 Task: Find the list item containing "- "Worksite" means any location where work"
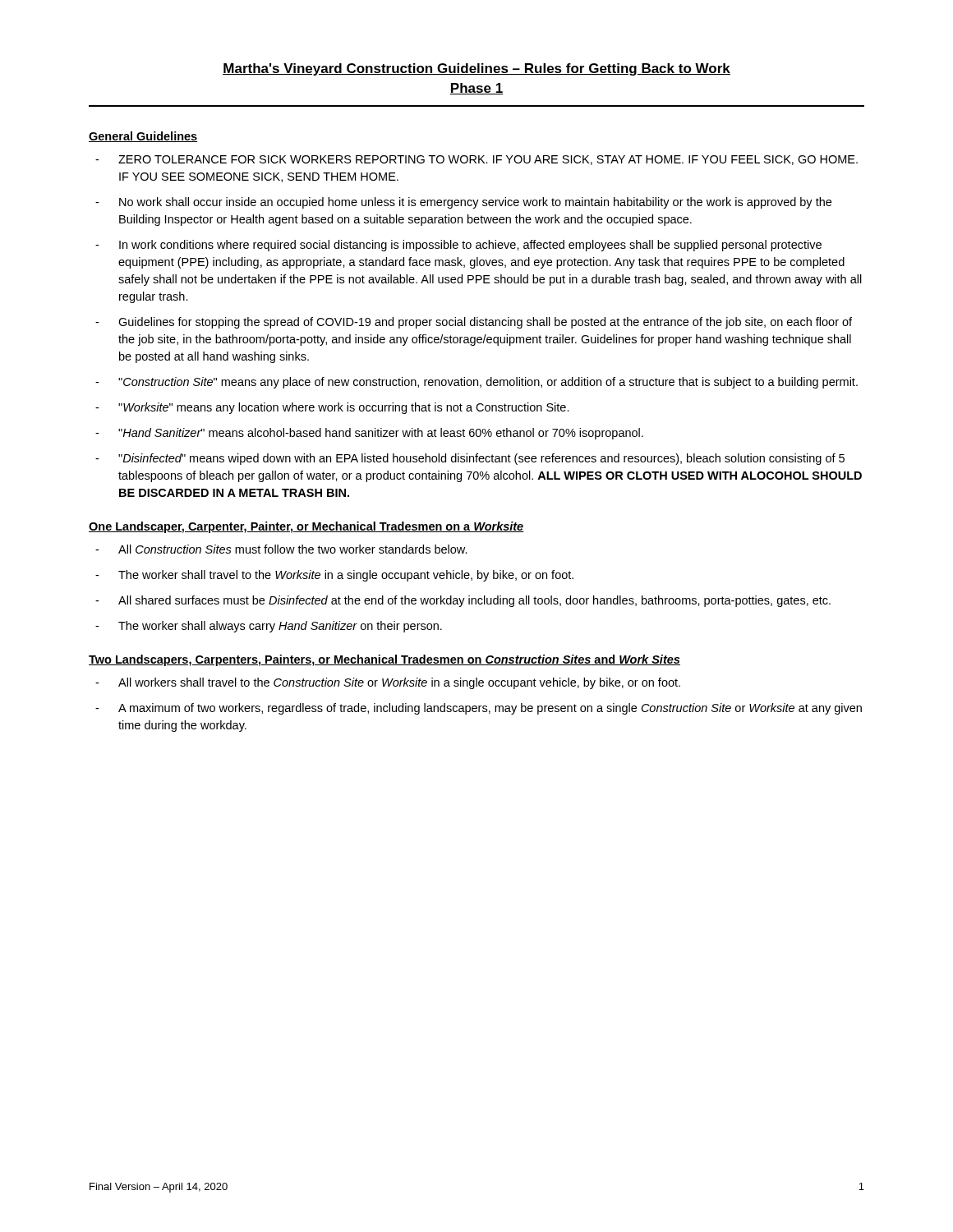[476, 408]
